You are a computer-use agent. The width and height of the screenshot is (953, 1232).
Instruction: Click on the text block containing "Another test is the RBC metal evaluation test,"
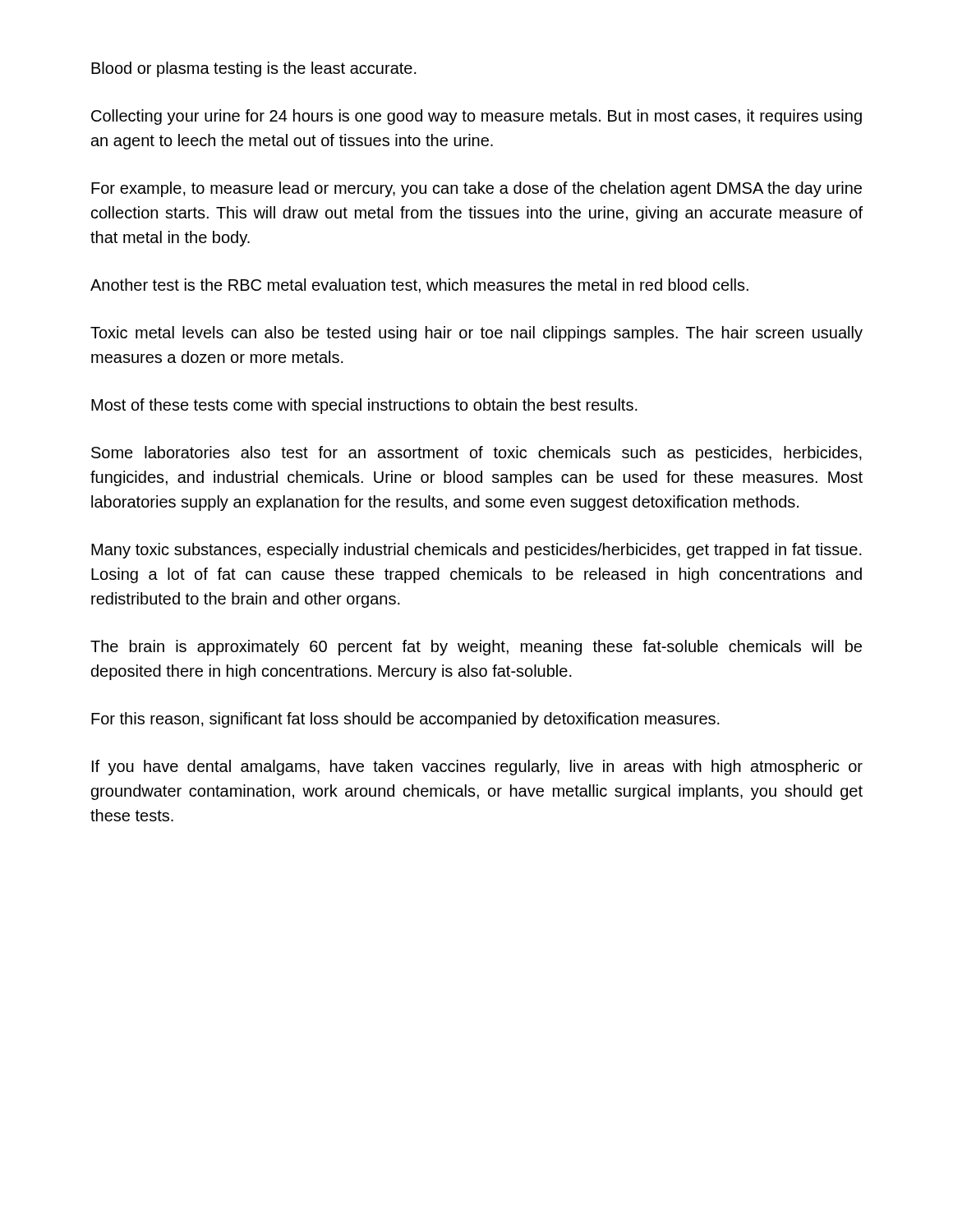[x=420, y=285]
